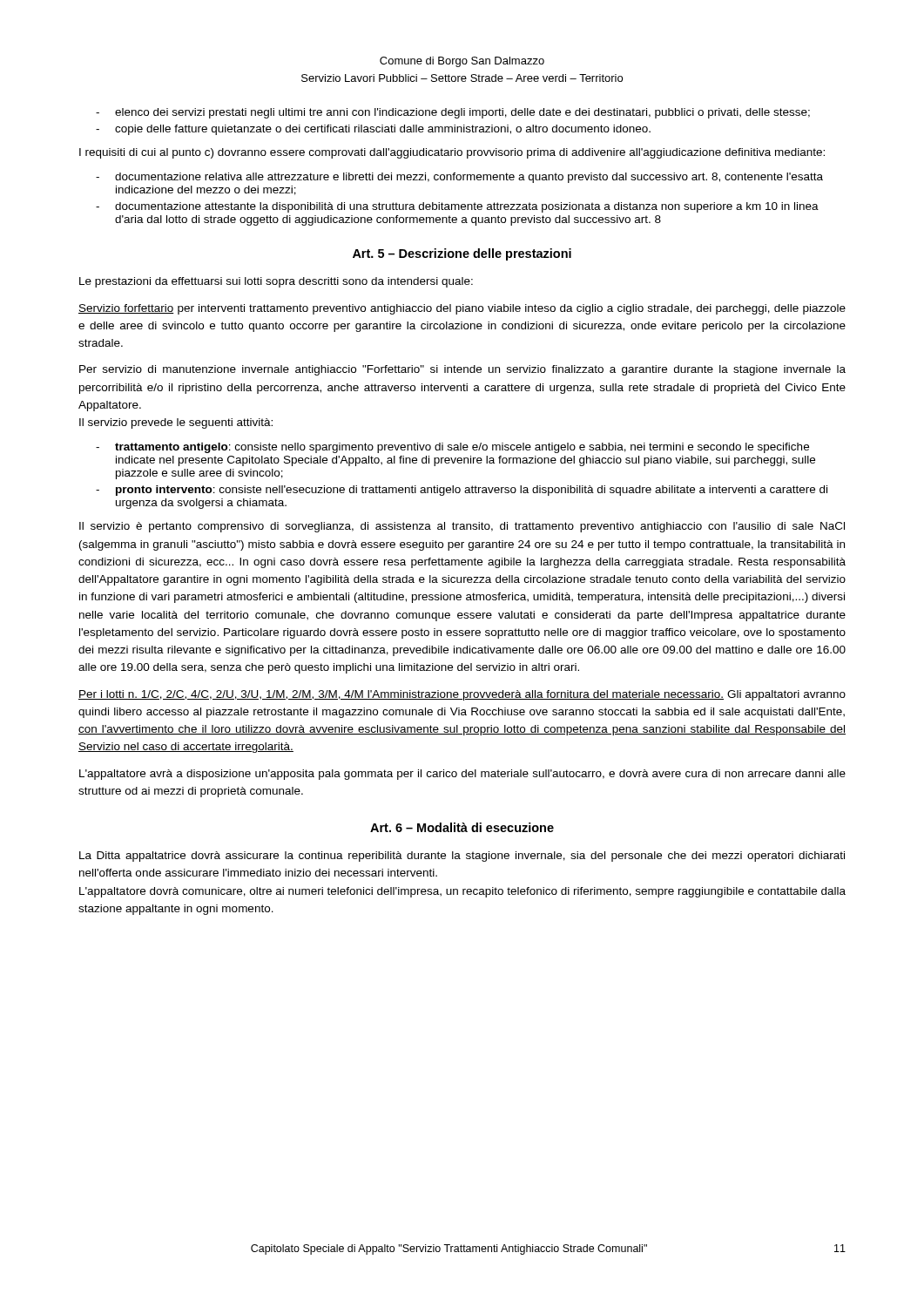This screenshot has width=924, height=1307.
Task: Find the region starting "- documentazione attestante la disponibilità di una"
Action: [x=471, y=213]
